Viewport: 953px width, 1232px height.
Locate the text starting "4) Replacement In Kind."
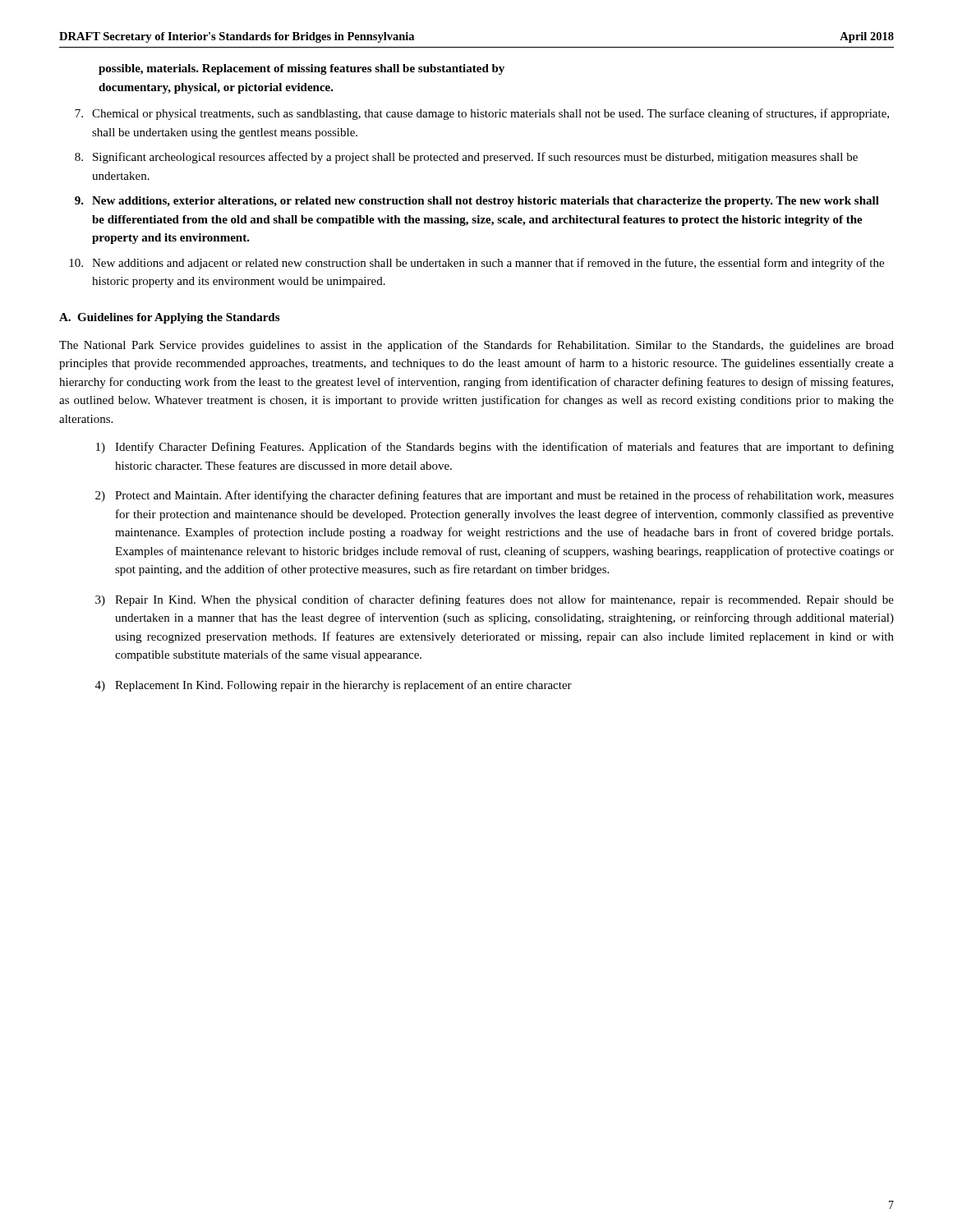click(x=485, y=685)
